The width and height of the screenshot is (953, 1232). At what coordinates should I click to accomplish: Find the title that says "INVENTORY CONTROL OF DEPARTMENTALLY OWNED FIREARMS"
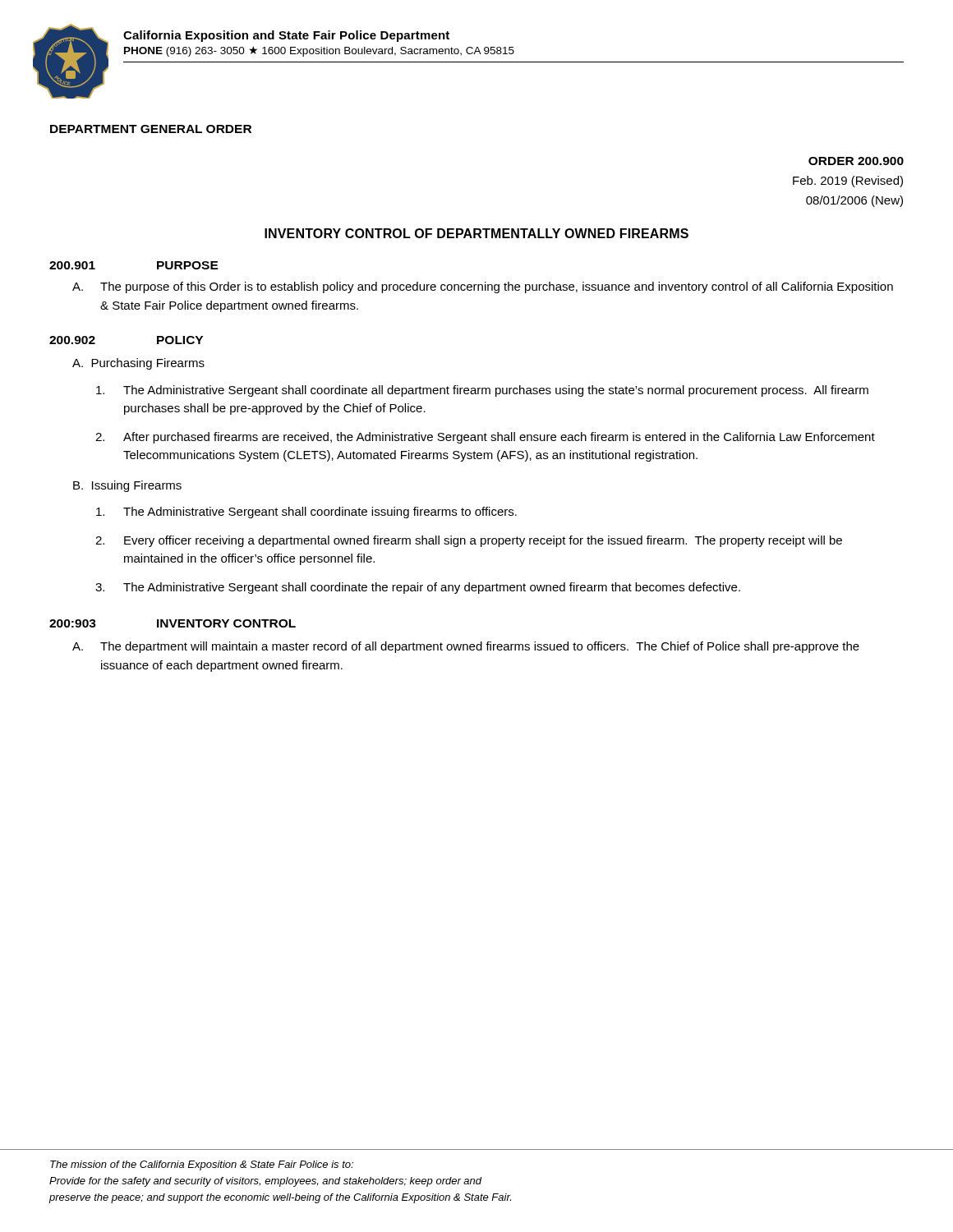pyautogui.click(x=476, y=234)
